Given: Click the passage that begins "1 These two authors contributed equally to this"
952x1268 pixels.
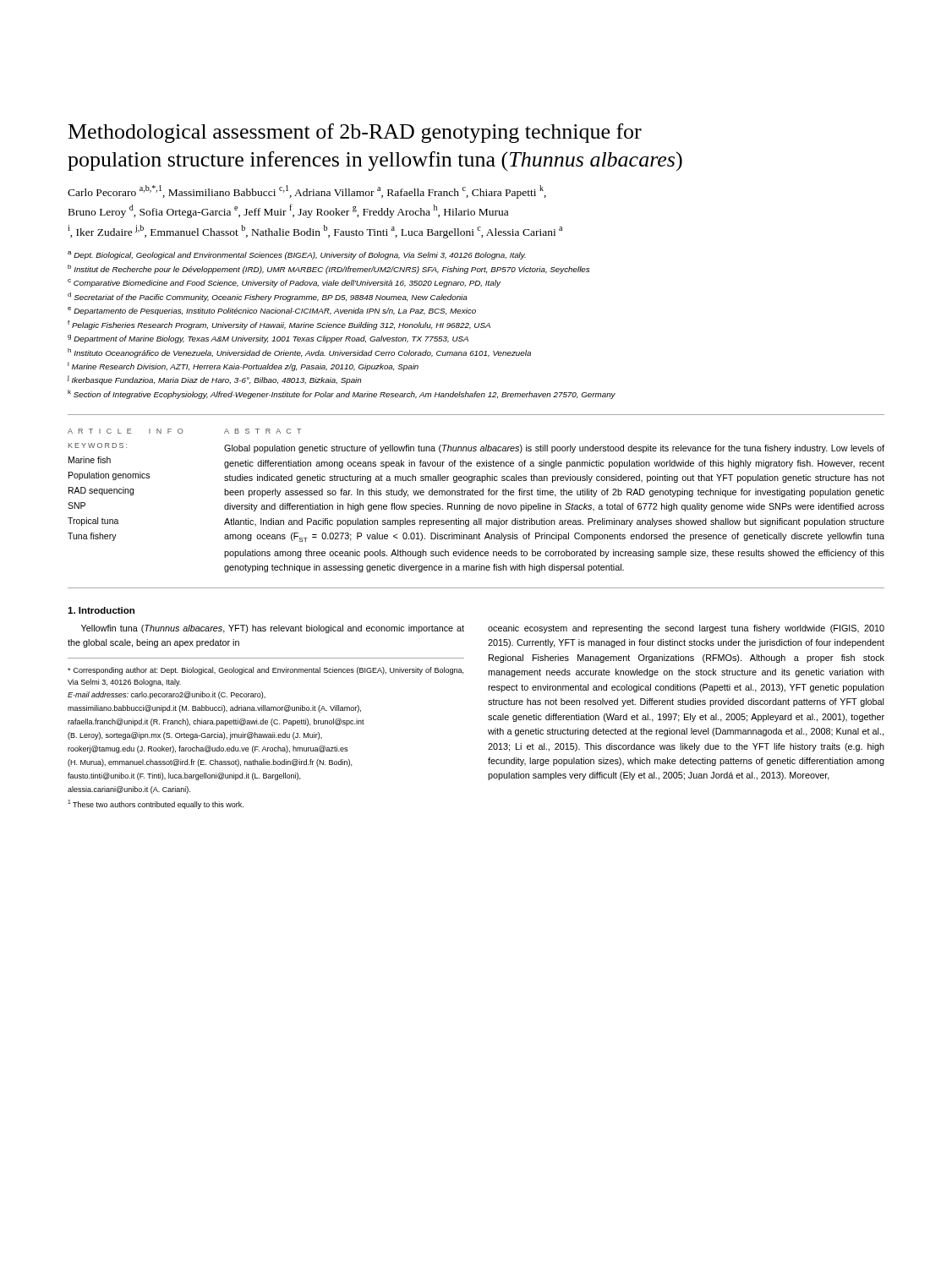Looking at the screenshot, I should [x=156, y=804].
